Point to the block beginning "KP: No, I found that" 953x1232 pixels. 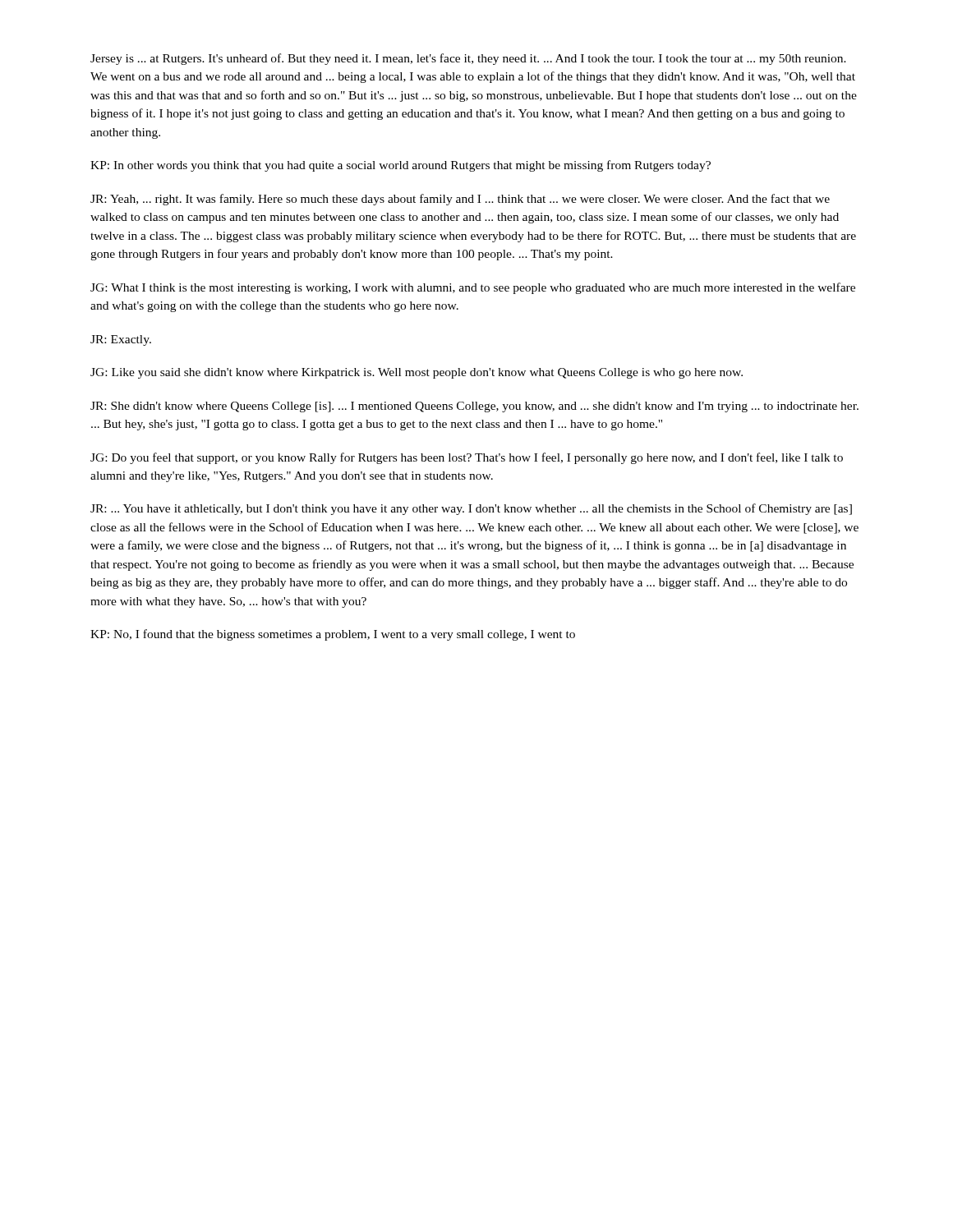coord(333,634)
